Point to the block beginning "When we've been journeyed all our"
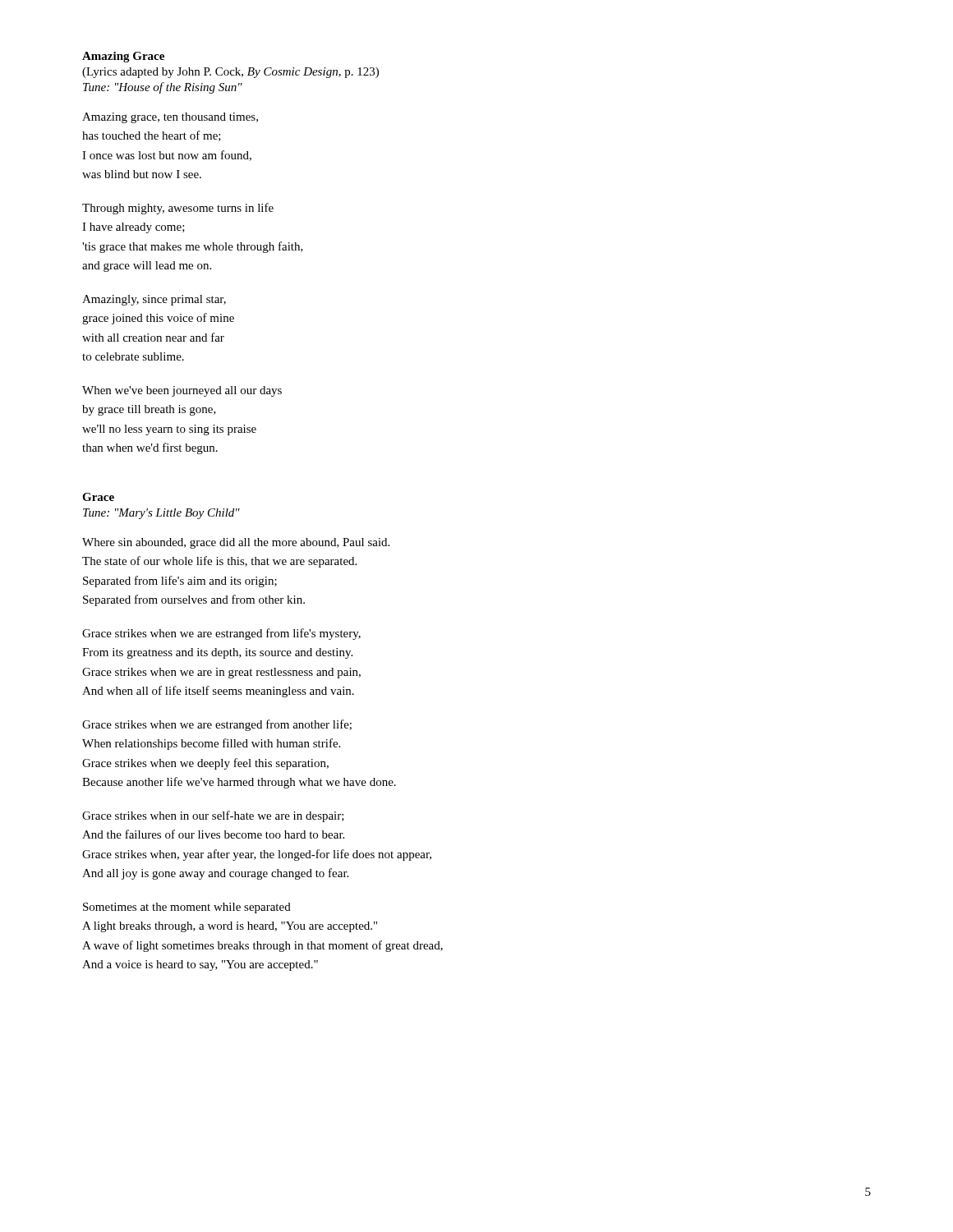 pos(182,391)
